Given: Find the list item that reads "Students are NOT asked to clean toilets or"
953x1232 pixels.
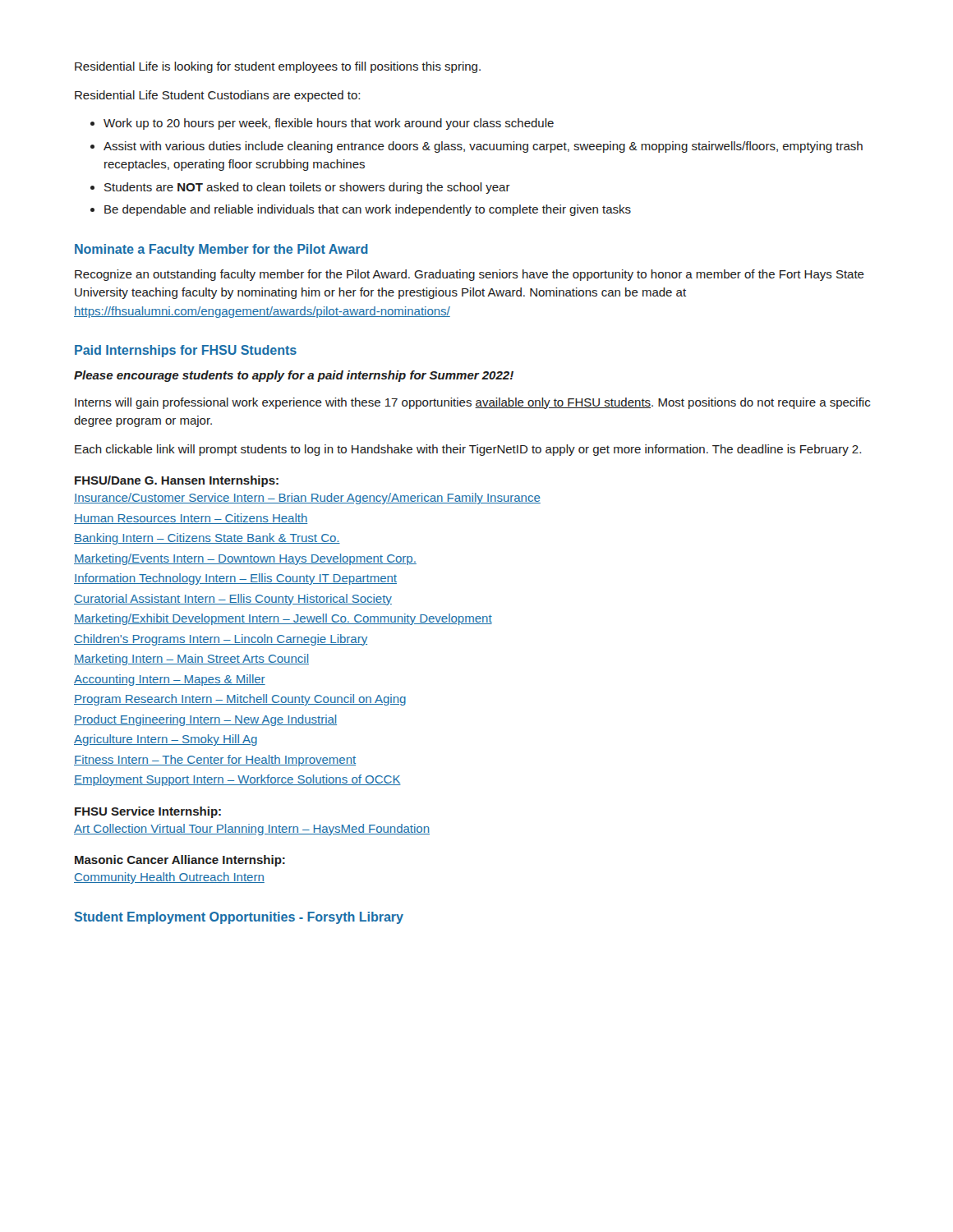Looking at the screenshot, I should [x=307, y=186].
